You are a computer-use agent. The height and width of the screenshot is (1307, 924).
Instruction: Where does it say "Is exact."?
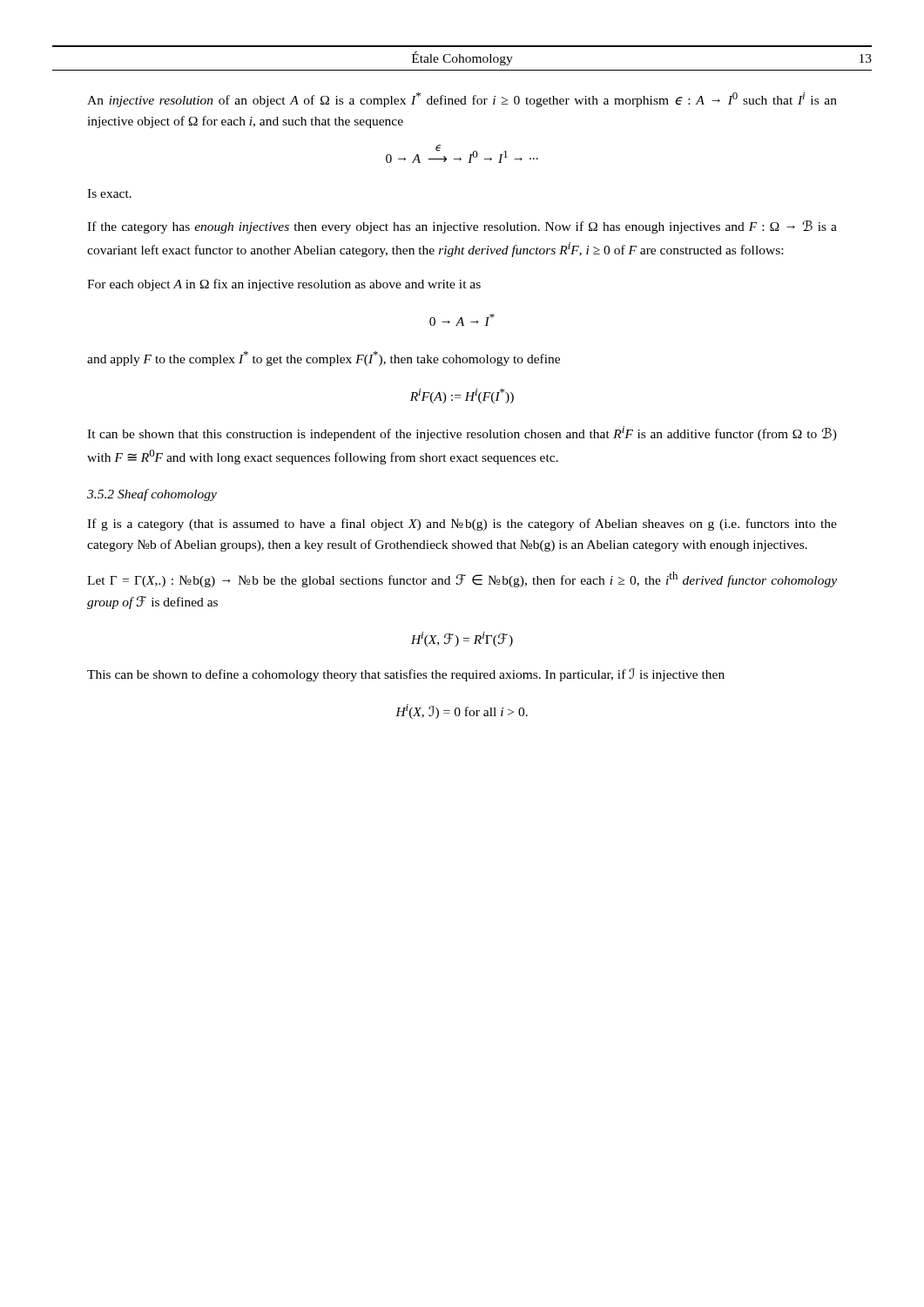pyautogui.click(x=109, y=193)
